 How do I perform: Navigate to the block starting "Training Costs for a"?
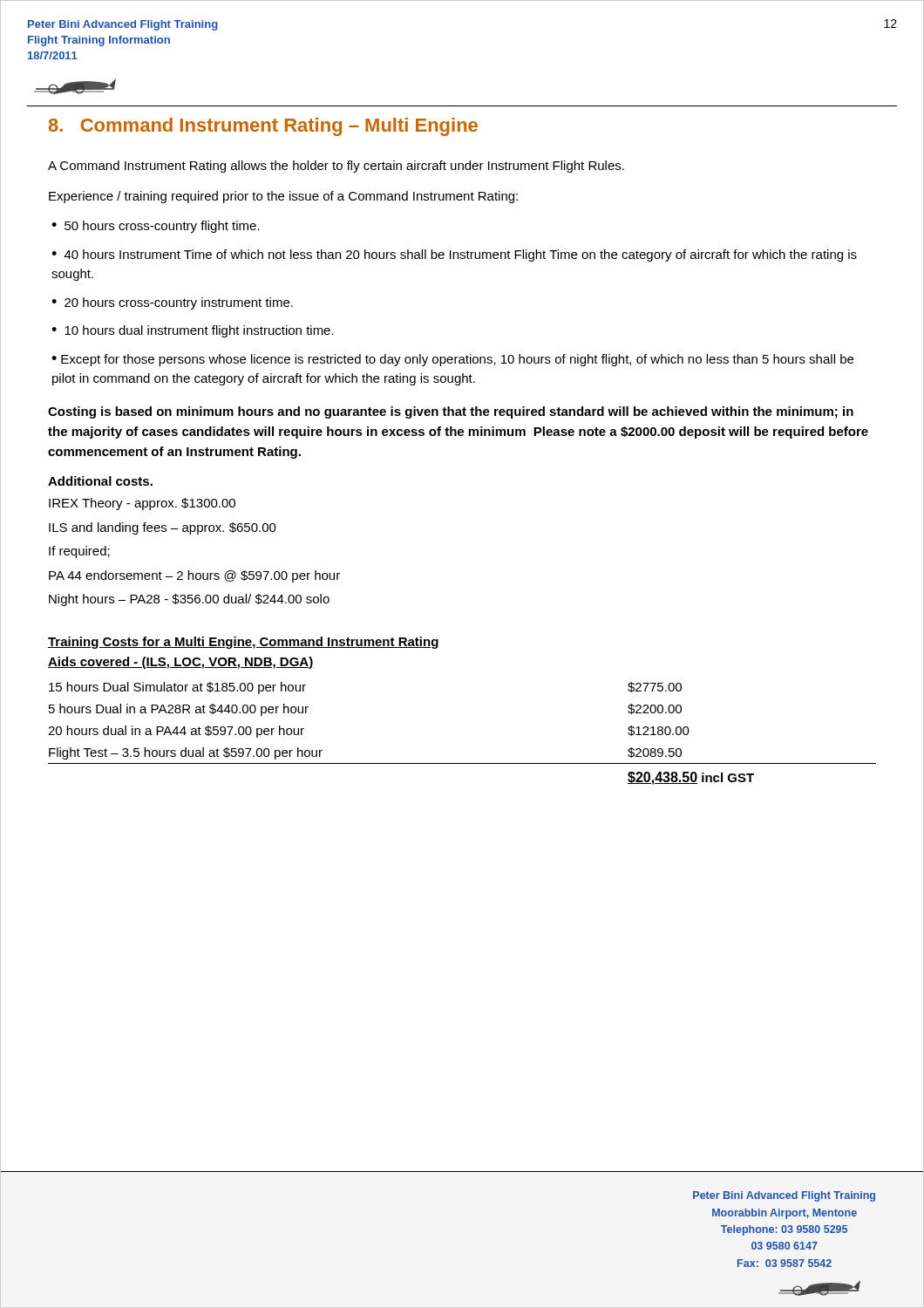(x=243, y=641)
